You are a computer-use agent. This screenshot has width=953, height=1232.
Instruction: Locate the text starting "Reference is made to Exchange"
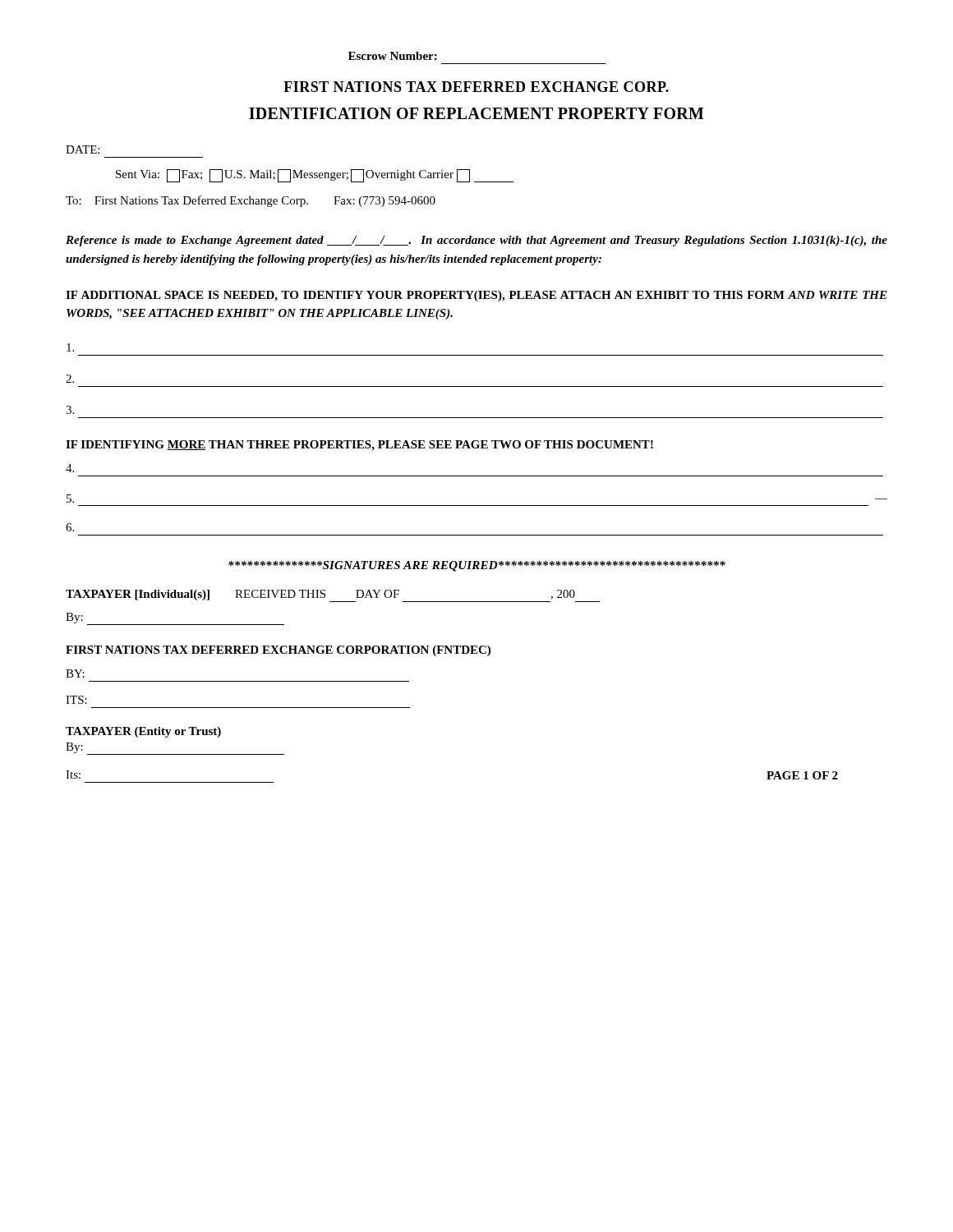tap(476, 249)
